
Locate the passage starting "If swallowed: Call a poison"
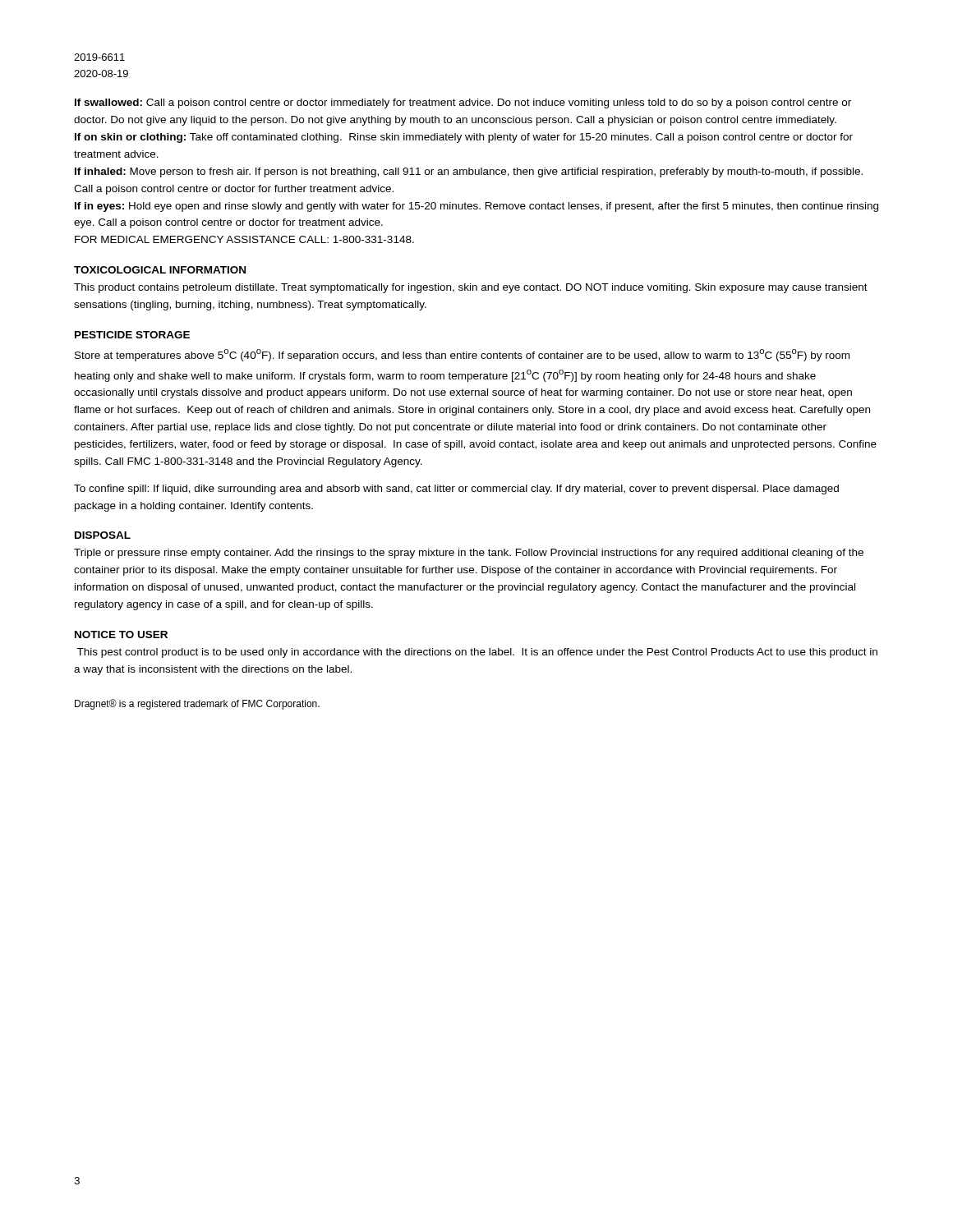coord(476,171)
